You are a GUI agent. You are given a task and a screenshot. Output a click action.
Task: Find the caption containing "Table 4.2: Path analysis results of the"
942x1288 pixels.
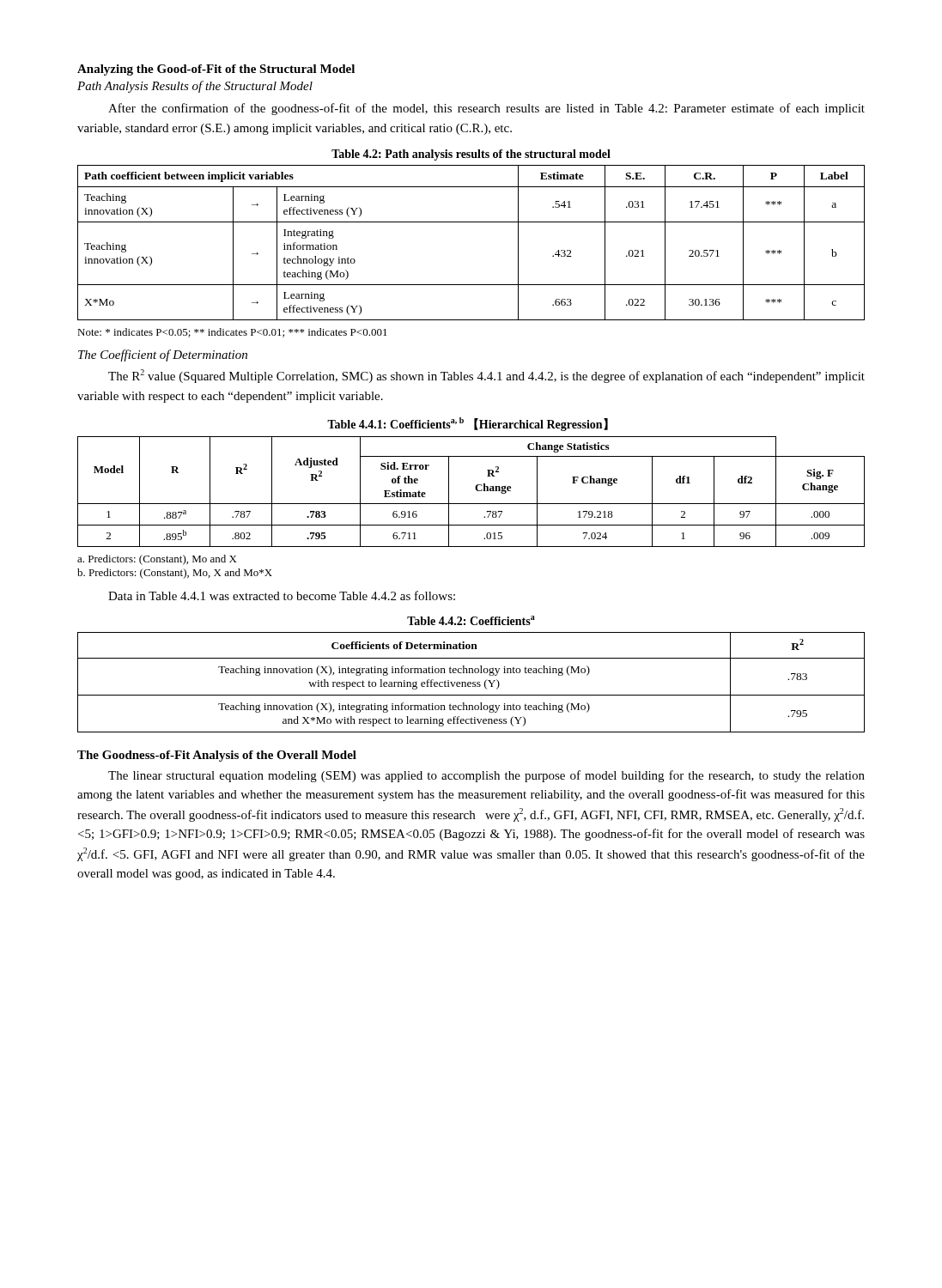(471, 154)
